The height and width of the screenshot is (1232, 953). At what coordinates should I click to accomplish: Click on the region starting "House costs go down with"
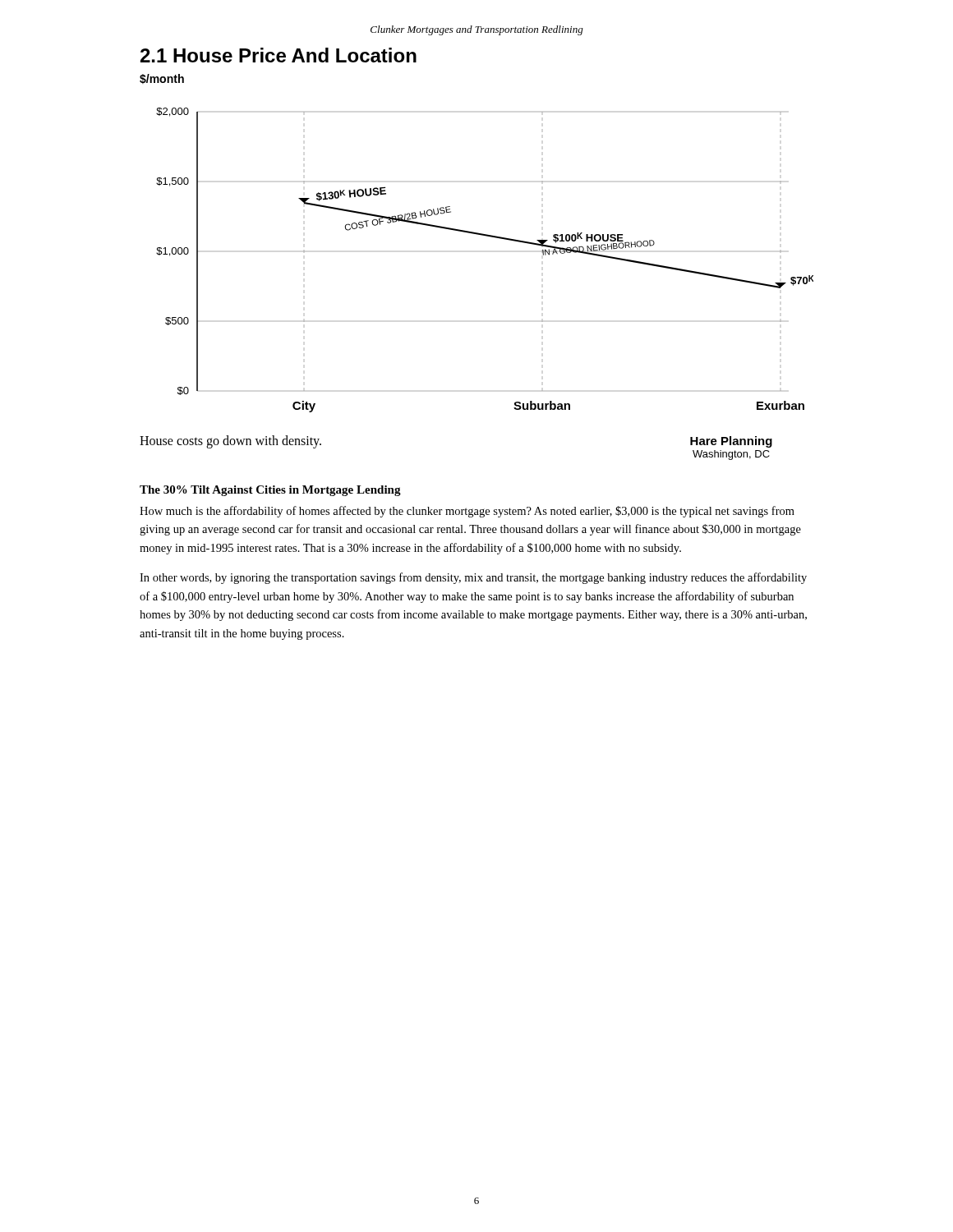coord(231,441)
